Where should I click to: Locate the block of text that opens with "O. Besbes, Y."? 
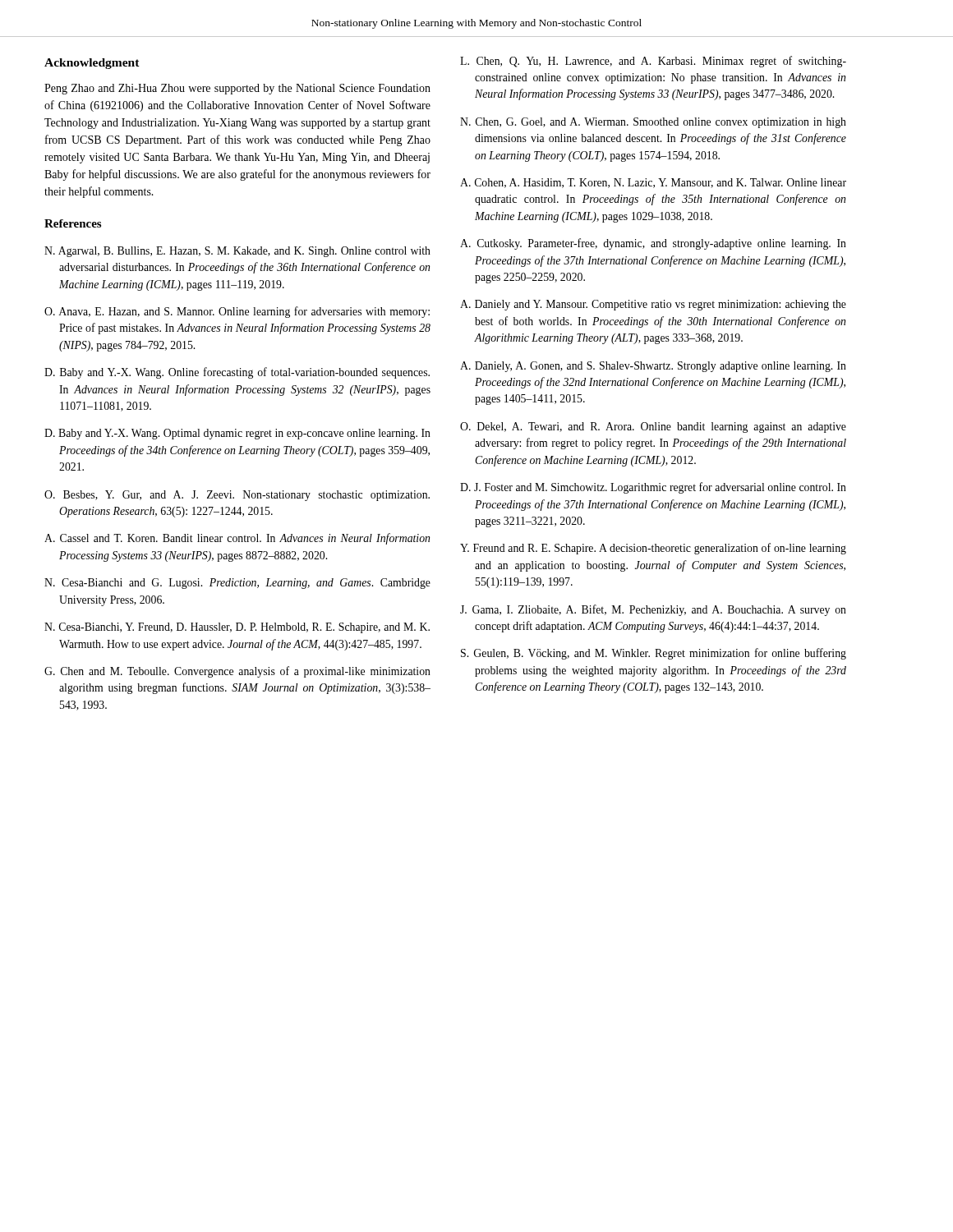pyautogui.click(x=237, y=503)
